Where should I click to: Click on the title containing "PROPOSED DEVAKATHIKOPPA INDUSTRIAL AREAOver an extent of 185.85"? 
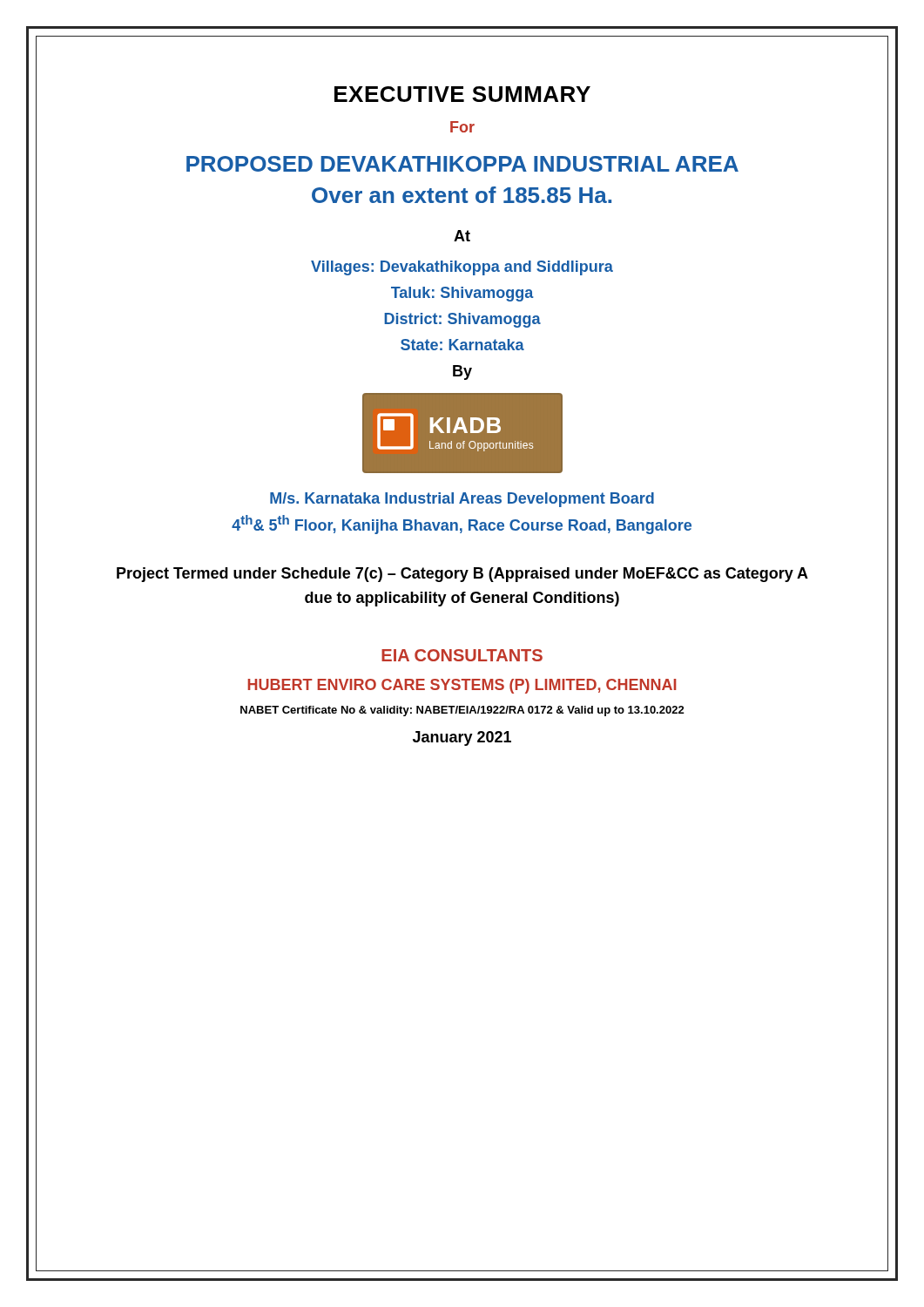pyautogui.click(x=462, y=179)
